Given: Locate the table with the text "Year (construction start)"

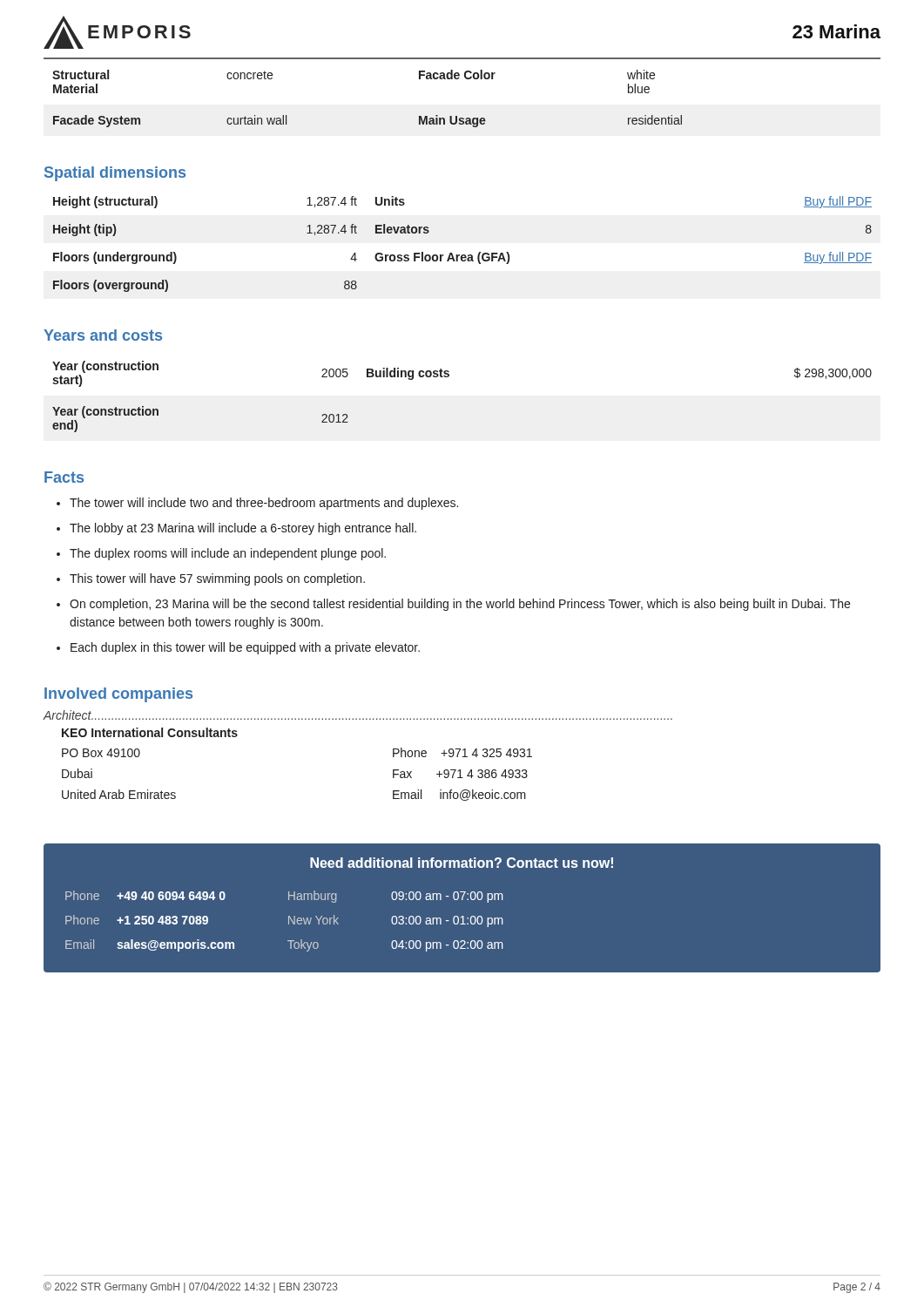Looking at the screenshot, I should point(462,396).
